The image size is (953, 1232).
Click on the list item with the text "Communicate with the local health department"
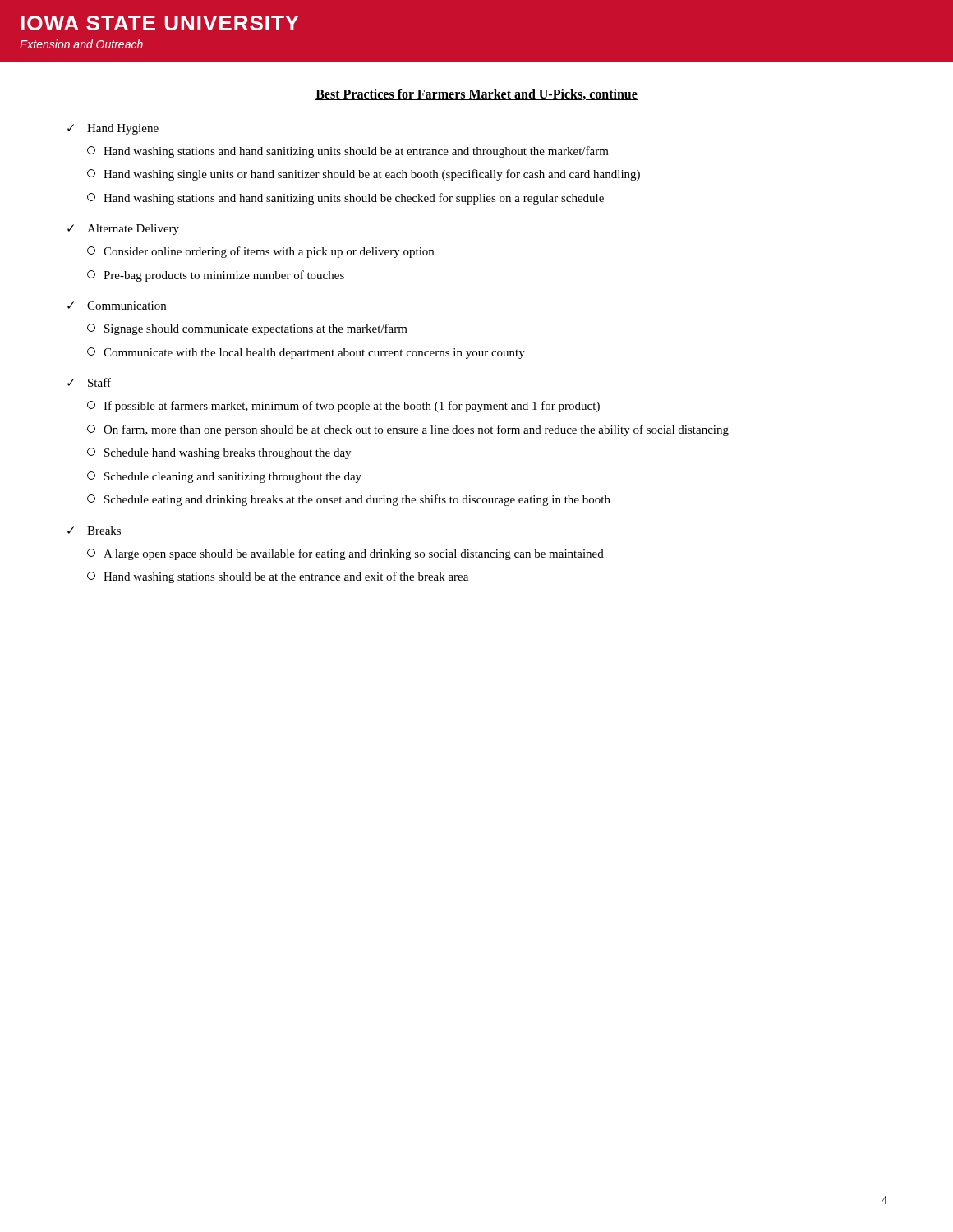pos(306,352)
